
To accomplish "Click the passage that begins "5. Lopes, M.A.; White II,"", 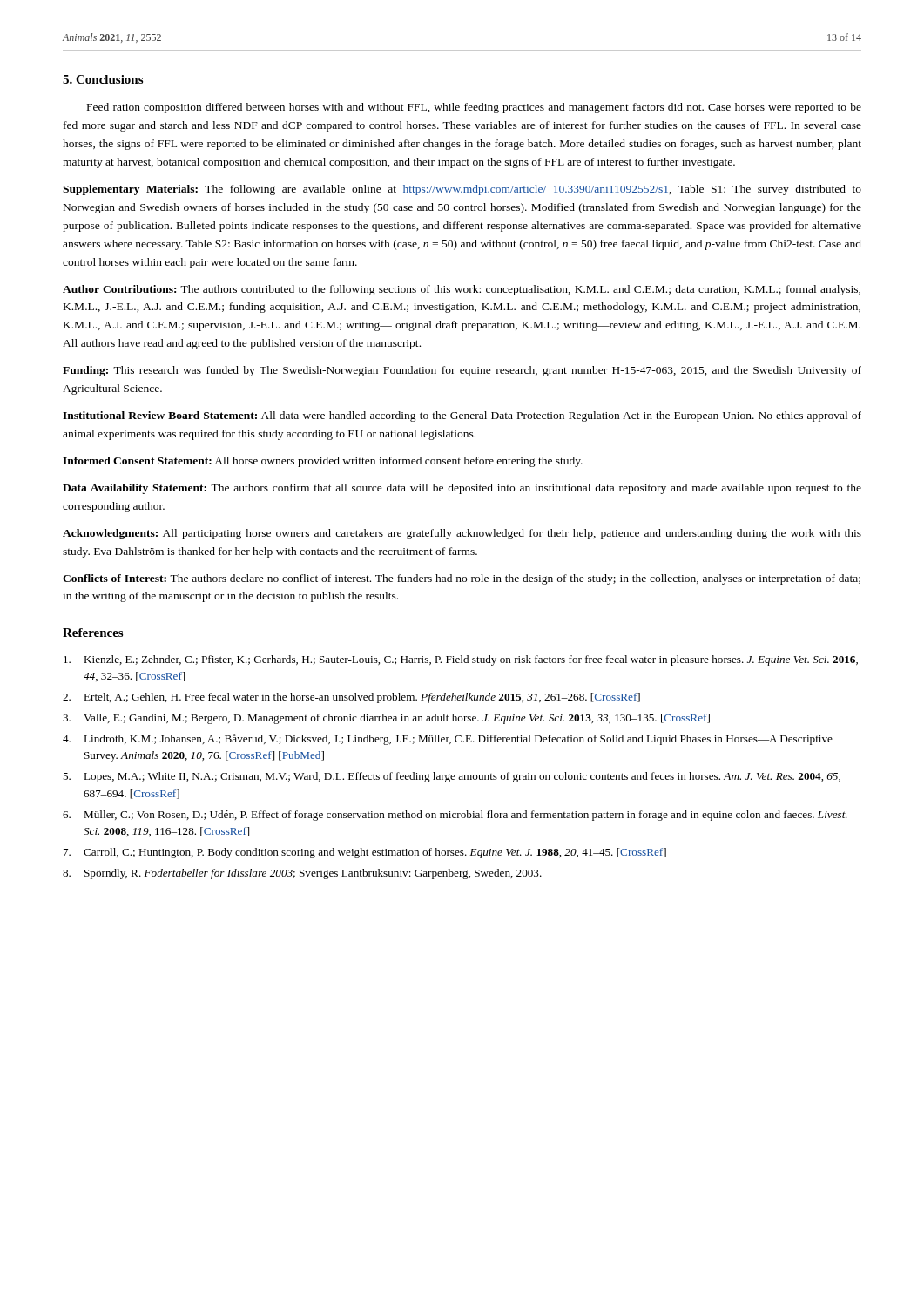I will click(462, 785).
